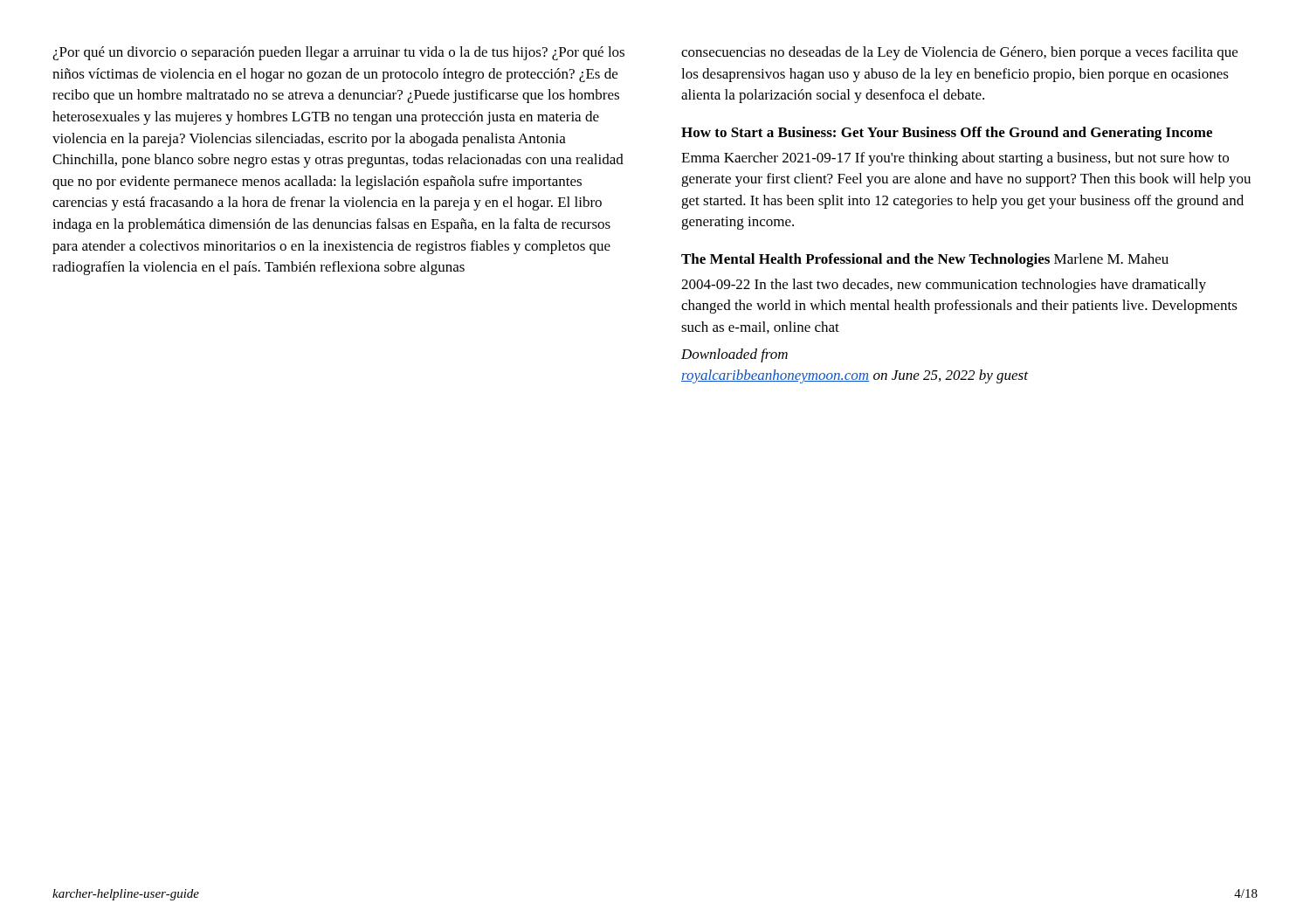Select the region starting "¿Por qué un divorcio o separación"
Viewport: 1310px width, 924px height.
point(341,160)
